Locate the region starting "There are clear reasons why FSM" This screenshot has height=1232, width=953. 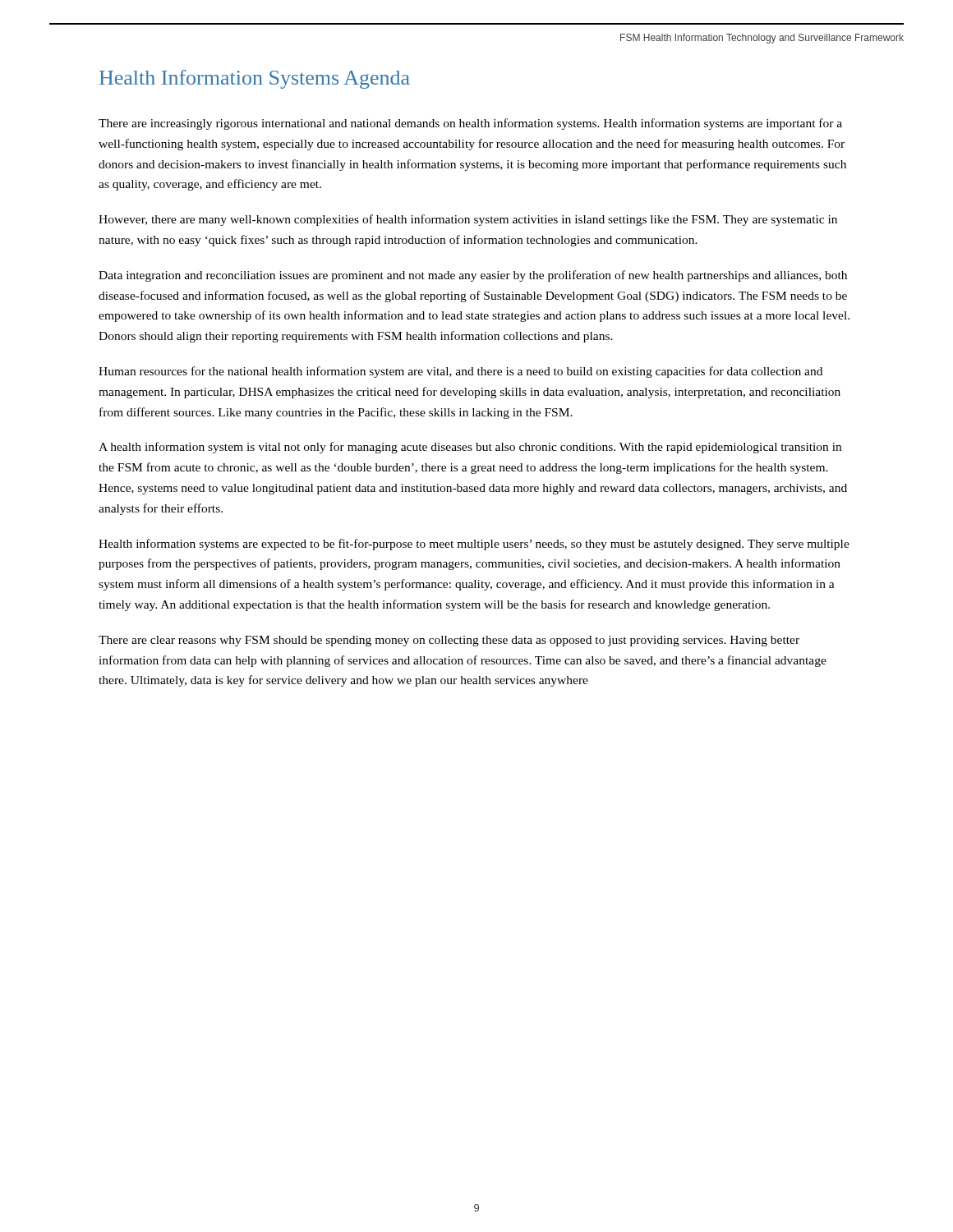[x=462, y=660]
